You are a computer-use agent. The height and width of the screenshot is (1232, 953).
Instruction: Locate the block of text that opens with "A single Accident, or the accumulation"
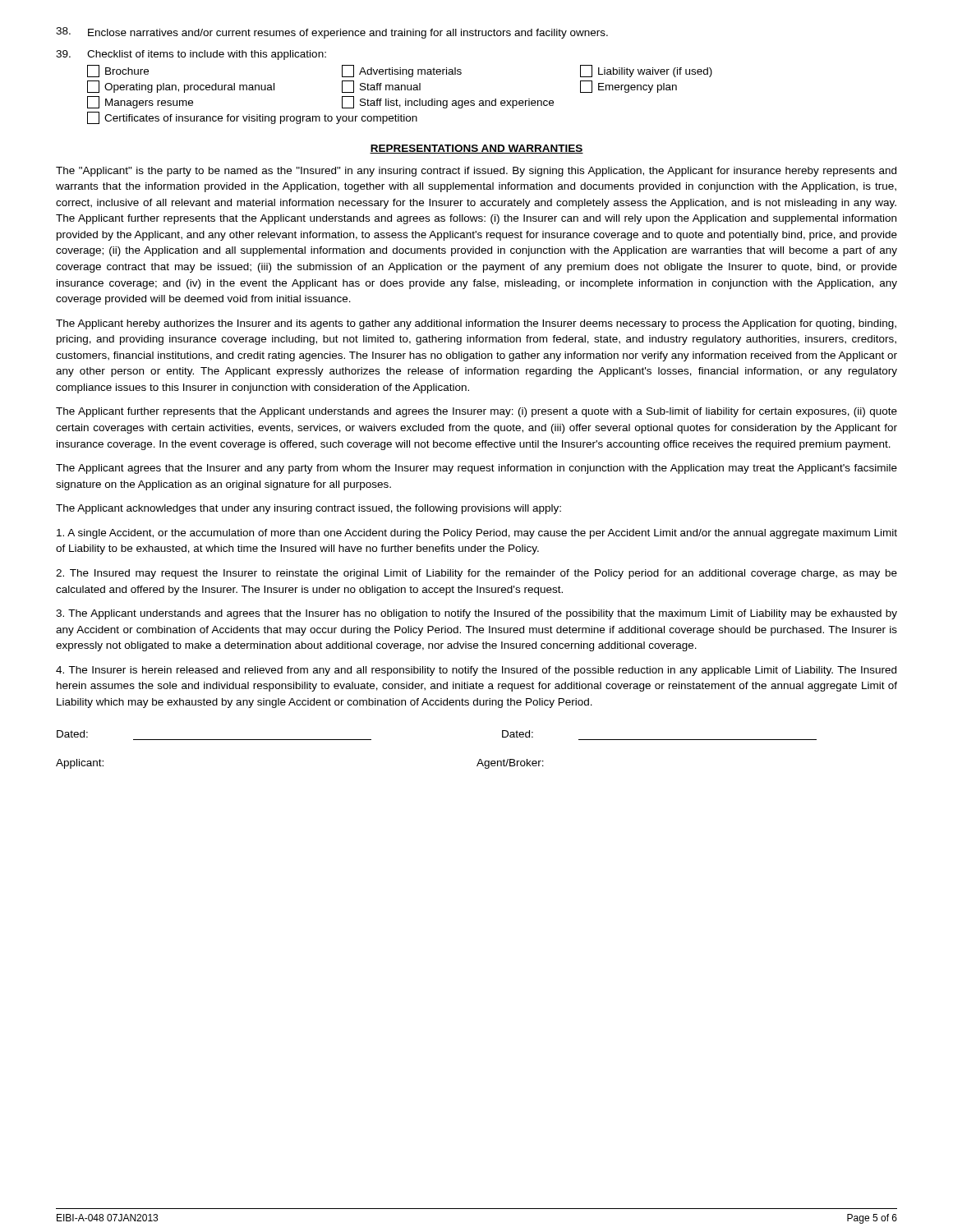[x=476, y=540]
